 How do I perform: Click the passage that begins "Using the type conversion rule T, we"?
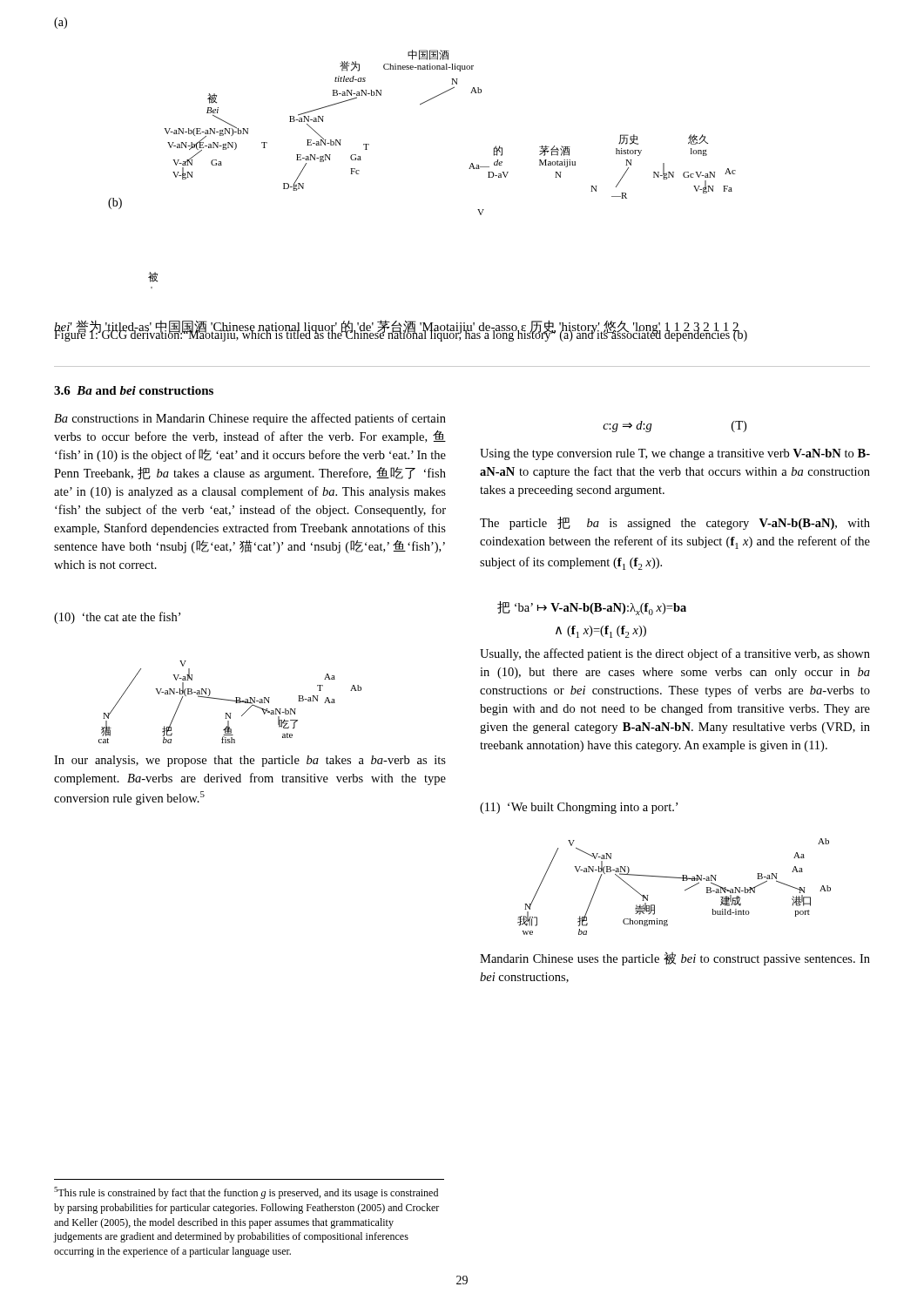tap(675, 471)
